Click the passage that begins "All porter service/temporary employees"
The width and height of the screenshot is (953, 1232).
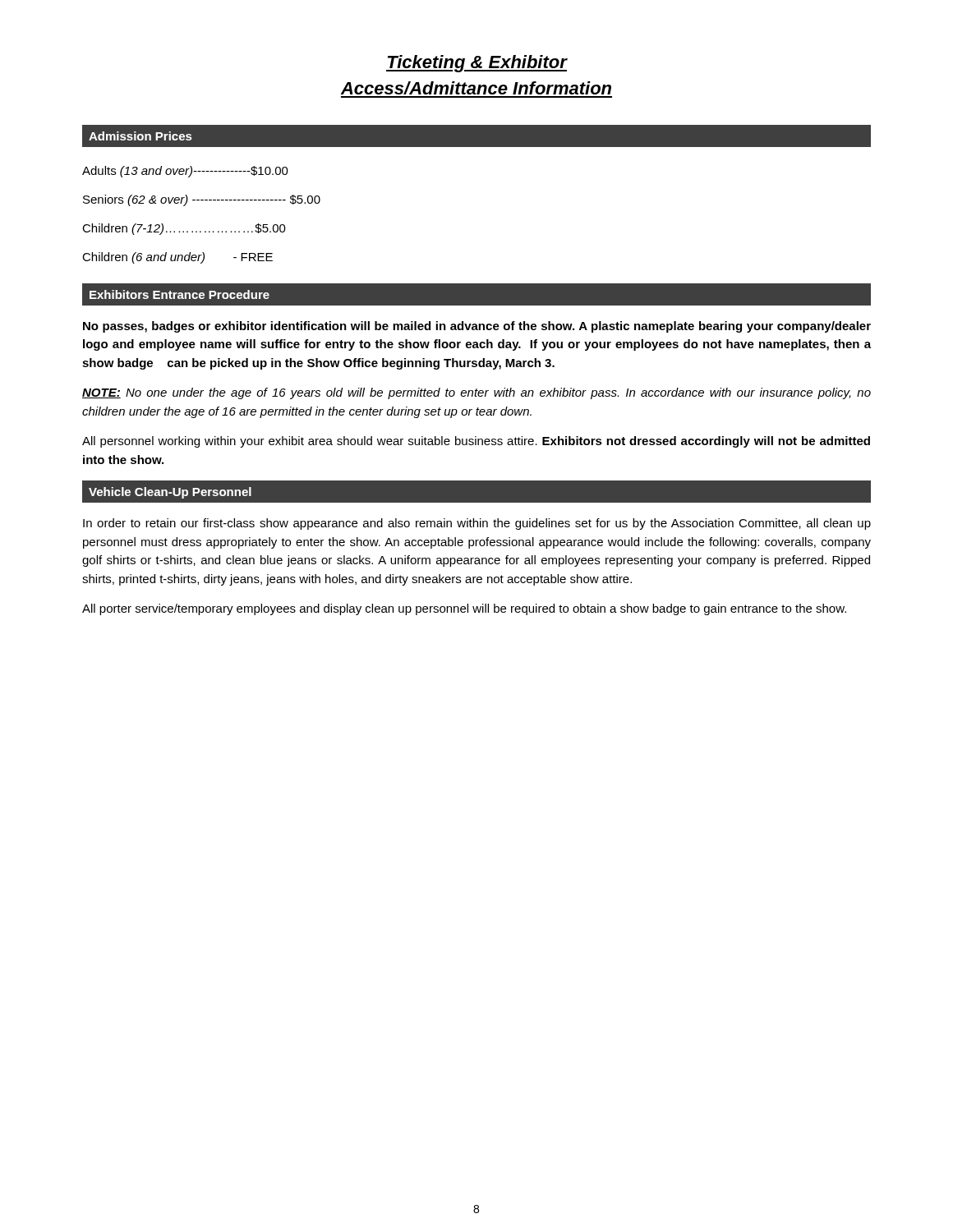click(465, 608)
